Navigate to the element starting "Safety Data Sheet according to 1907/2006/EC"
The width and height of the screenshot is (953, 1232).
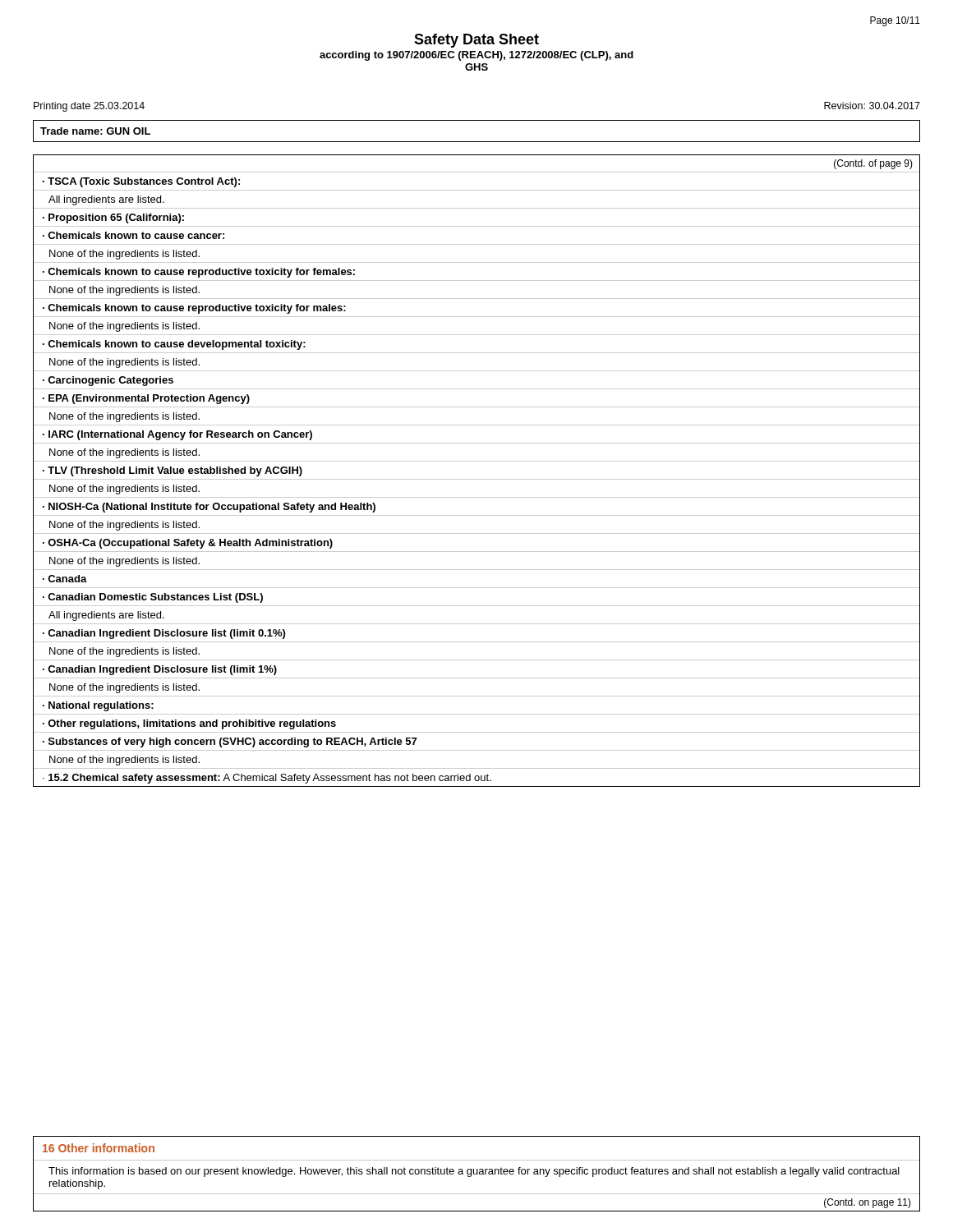tap(476, 52)
